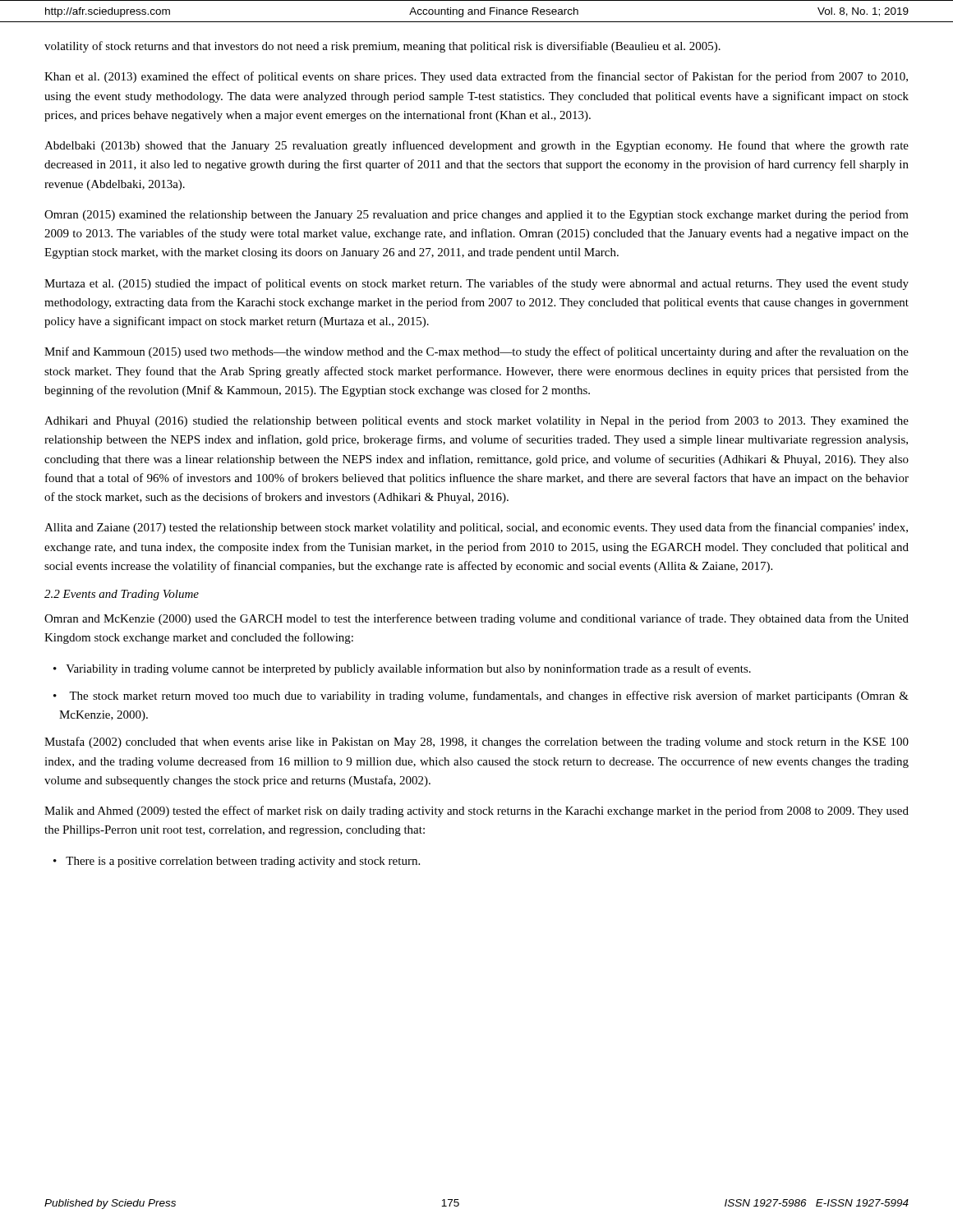Find the passage starting "volatility of stock returns"

coord(383,46)
